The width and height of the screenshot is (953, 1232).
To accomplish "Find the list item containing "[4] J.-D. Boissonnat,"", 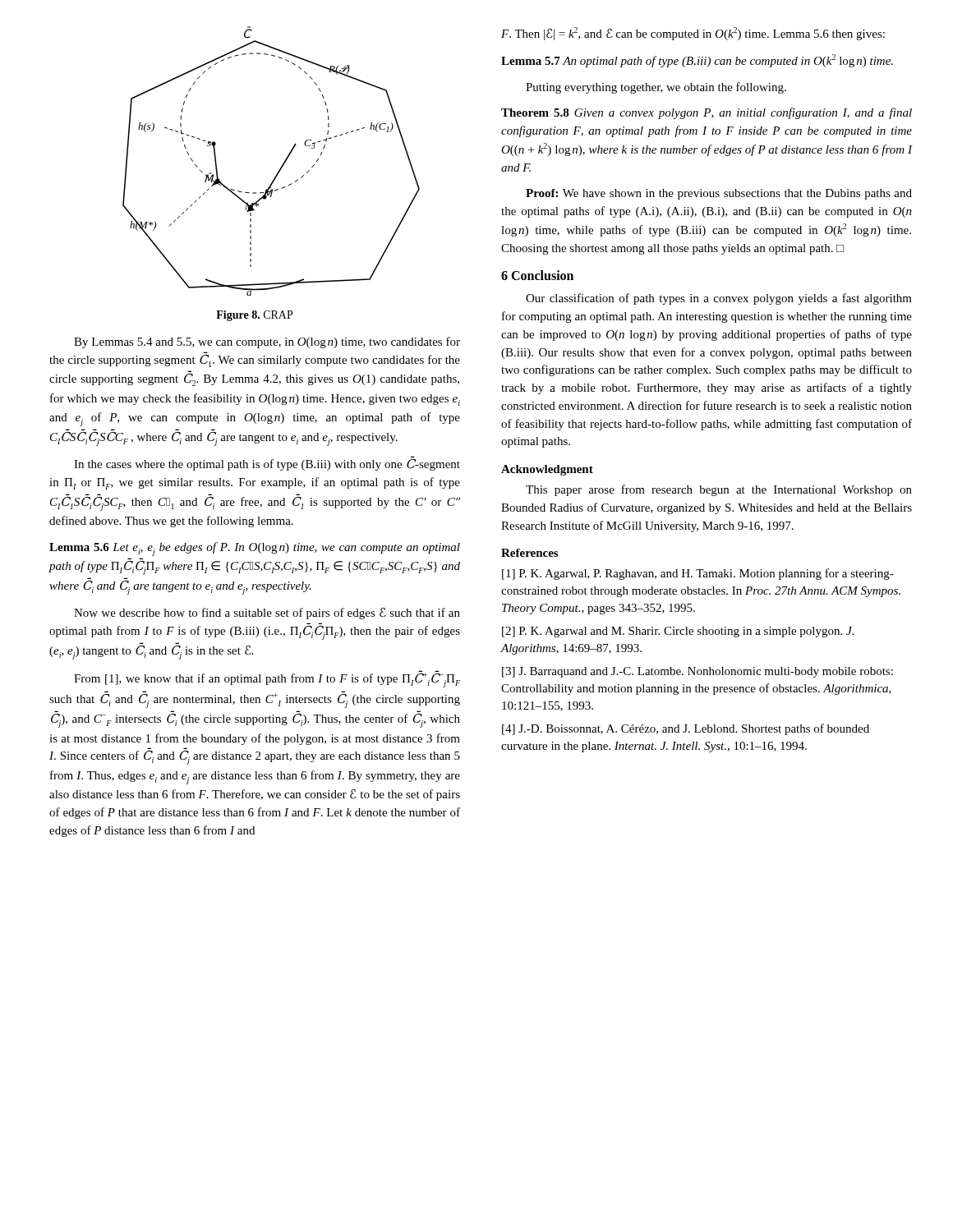I will [685, 737].
